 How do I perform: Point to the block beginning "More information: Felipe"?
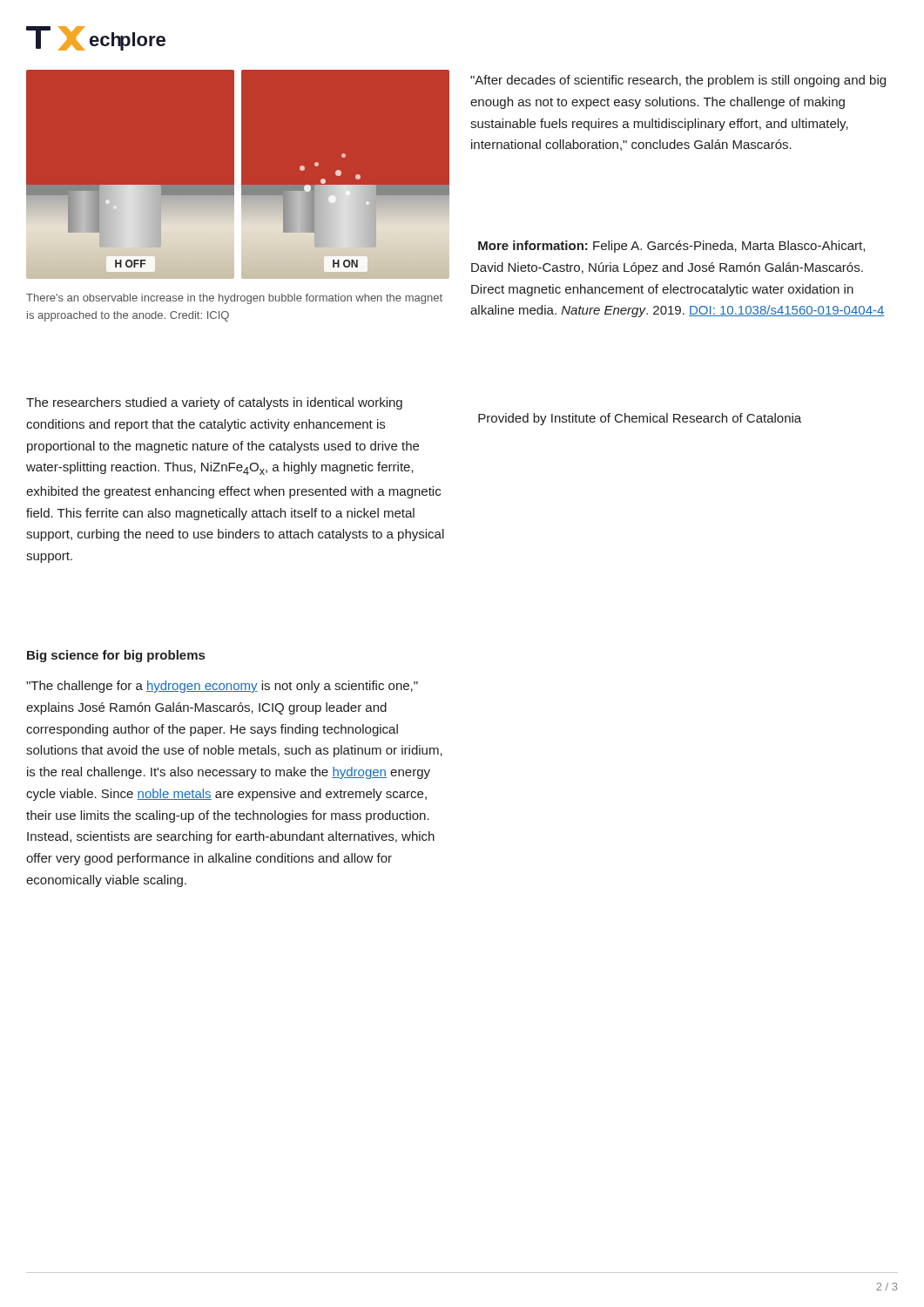click(677, 278)
